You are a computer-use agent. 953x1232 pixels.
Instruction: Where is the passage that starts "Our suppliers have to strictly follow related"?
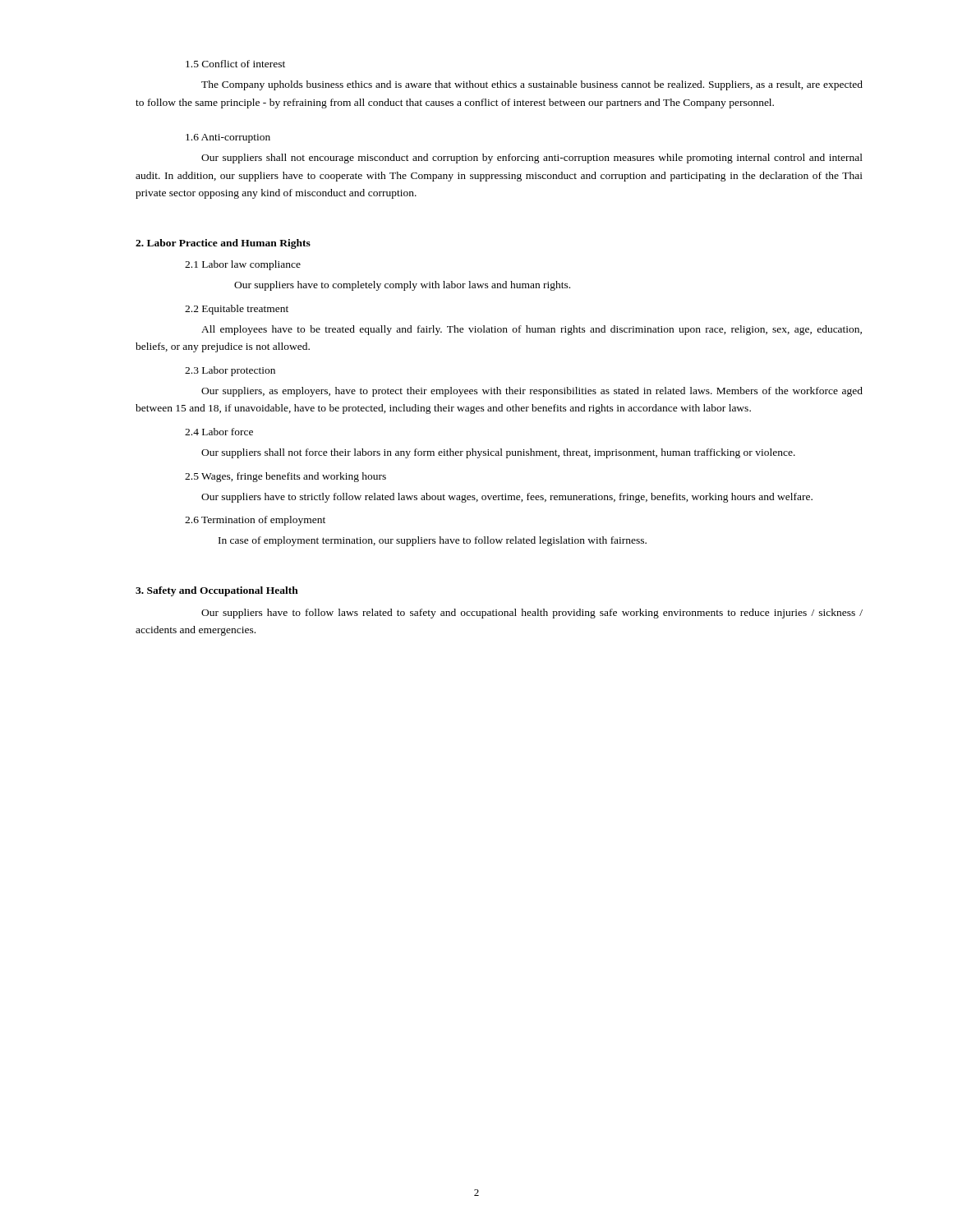(507, 496)
